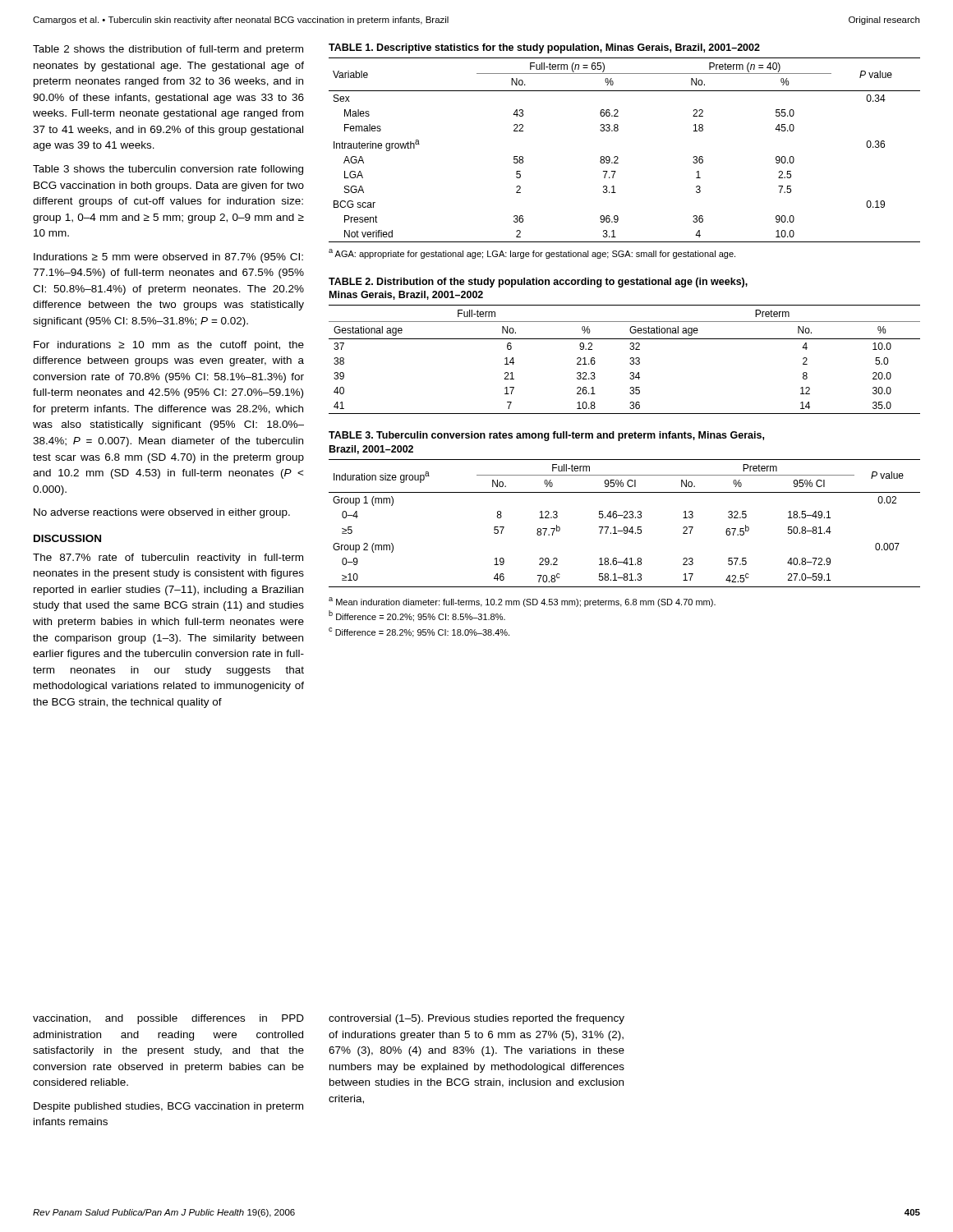Find the text starting "a Mean induration diameter: full-terms, 10.2 mm (SD"
The height and width of the screenshot is (1232, 953).
pos(522,616)
